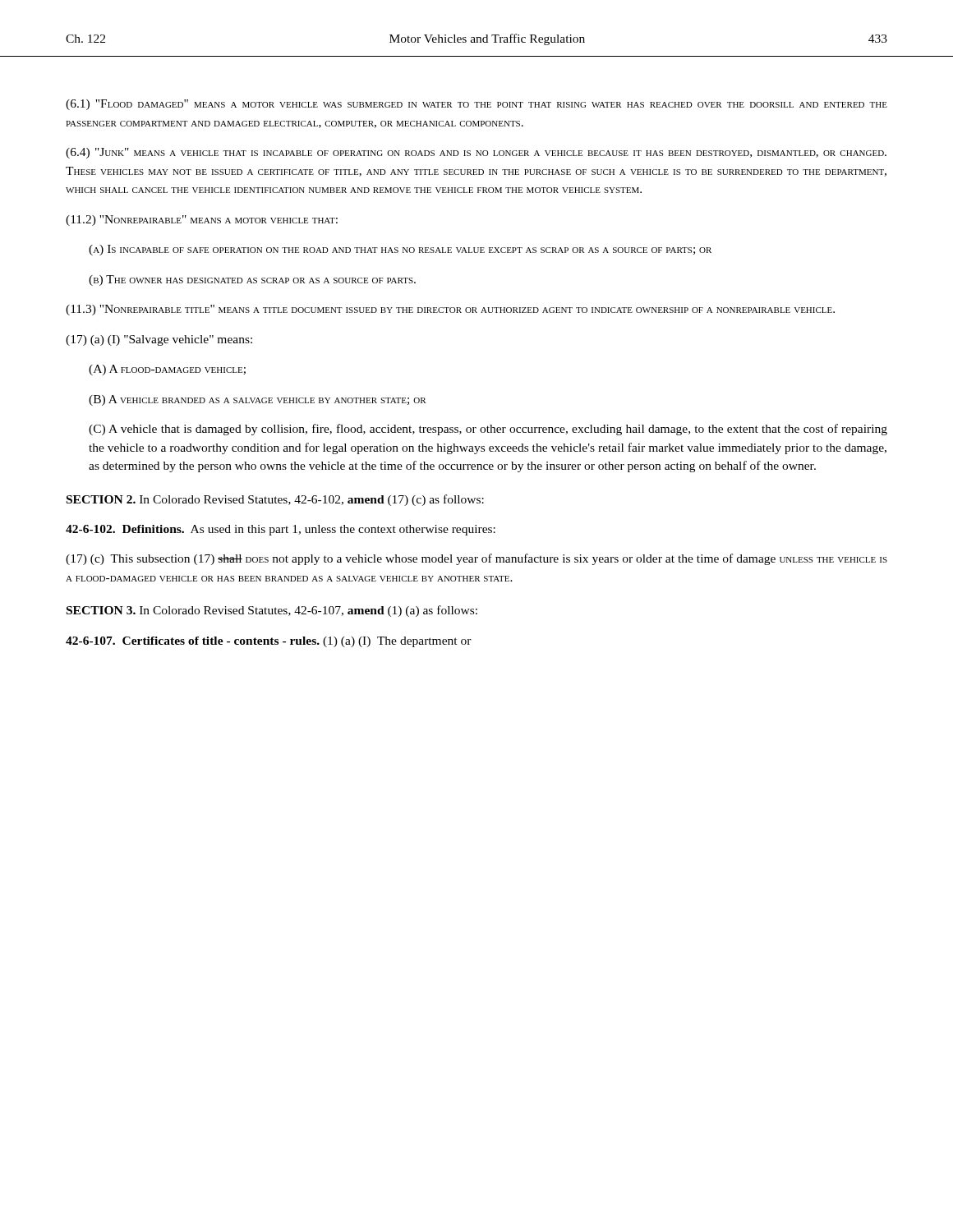Click the passage that begins "SECTION 2. In Colorado Revised Statutes, 42-6-102,"
Screen dimensions: 1232x953
pos(275,499)
